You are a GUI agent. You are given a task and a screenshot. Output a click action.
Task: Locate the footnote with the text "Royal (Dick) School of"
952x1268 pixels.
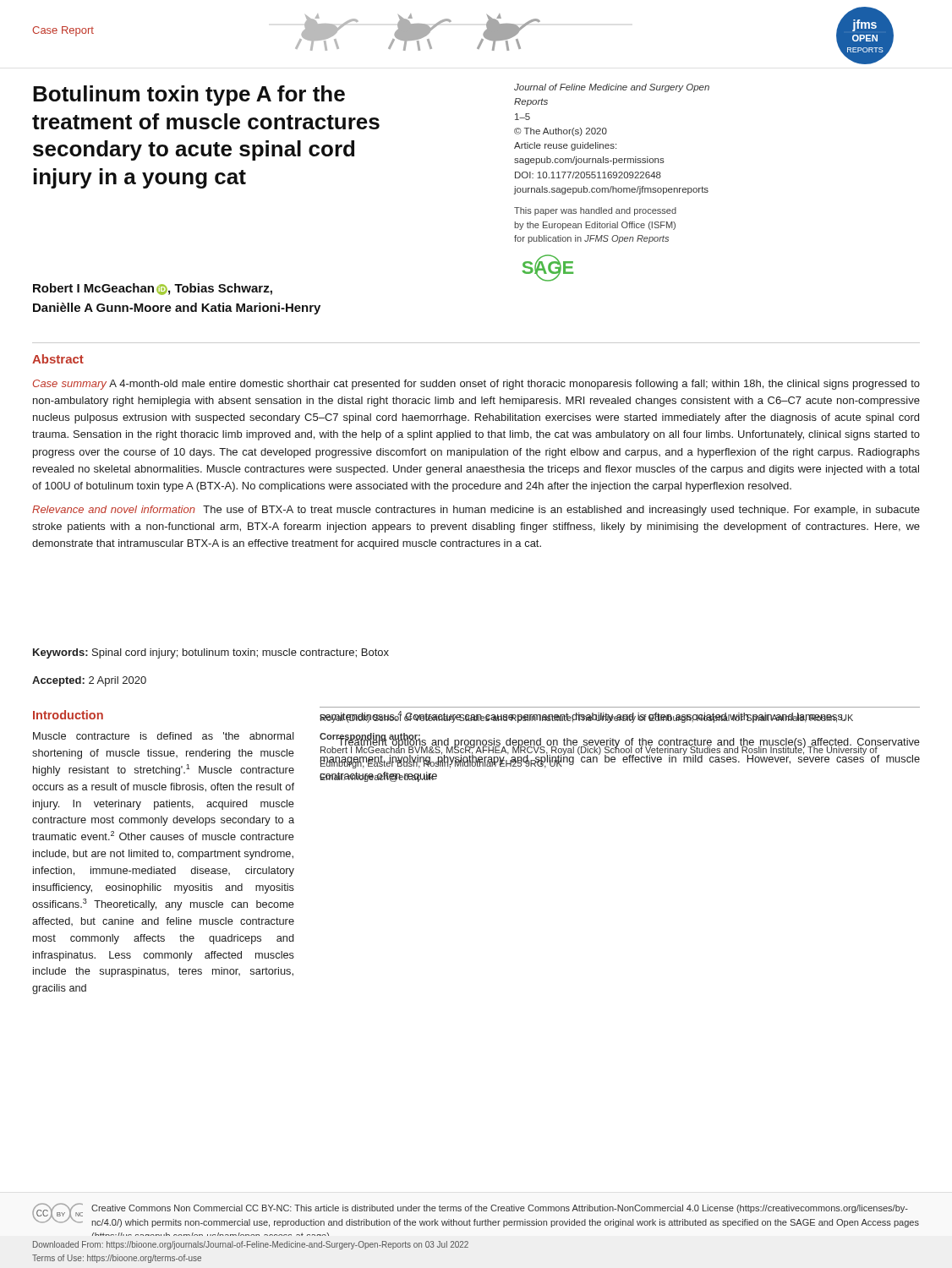[620, 745]
